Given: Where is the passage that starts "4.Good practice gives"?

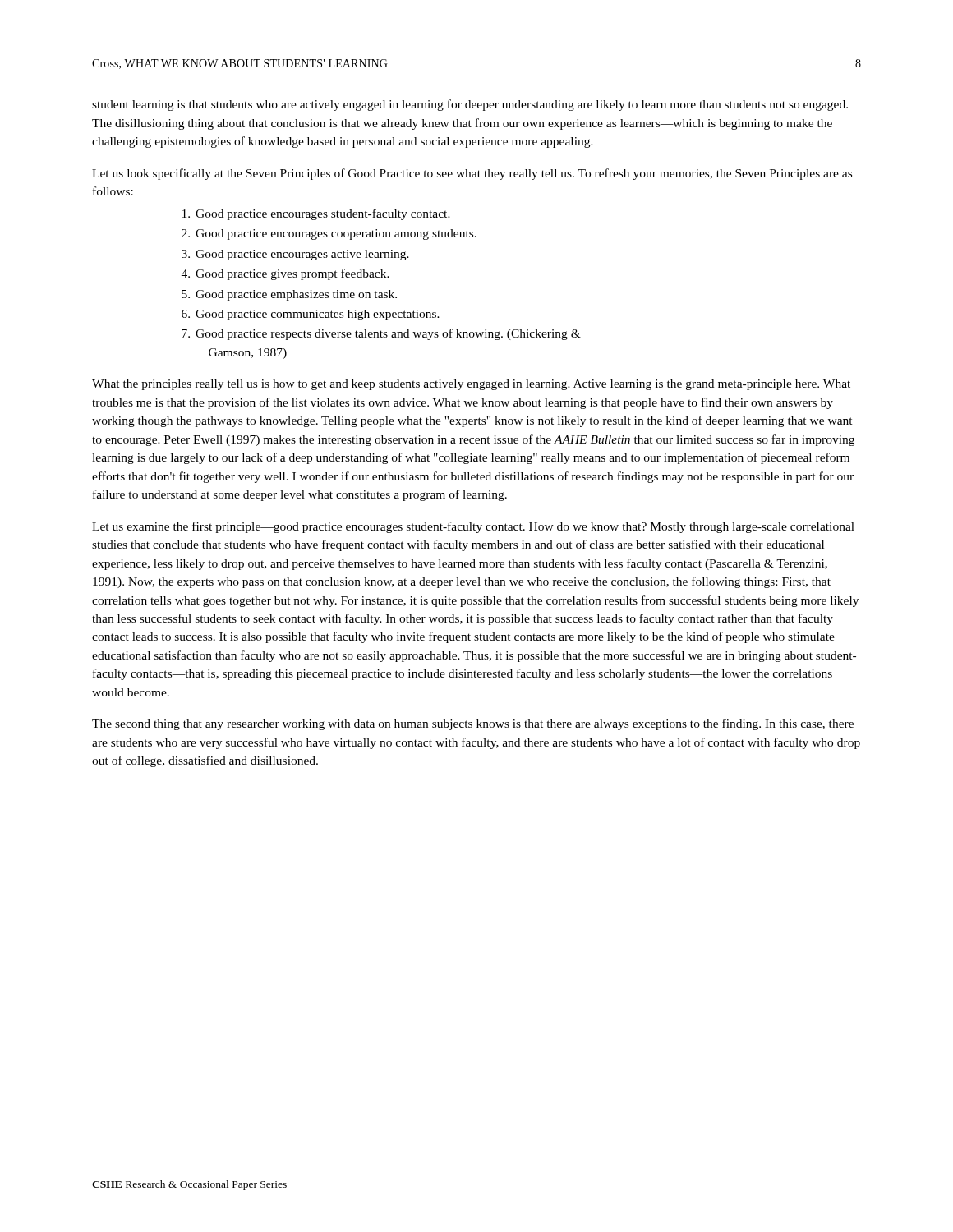Looking at the screenshot, I should click(282, 274).
